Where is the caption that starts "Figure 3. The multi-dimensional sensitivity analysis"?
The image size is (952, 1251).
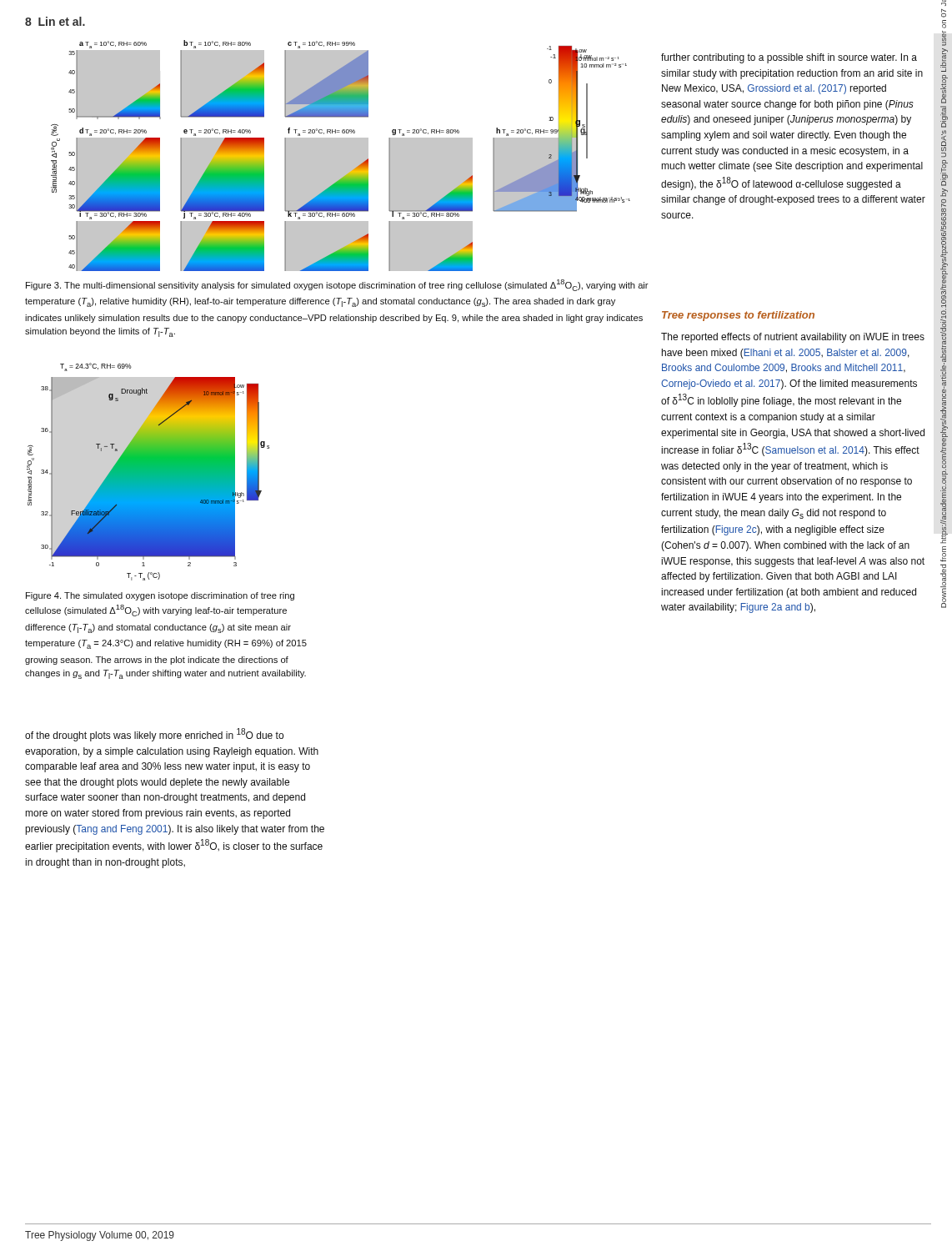[x=337, y=308]
